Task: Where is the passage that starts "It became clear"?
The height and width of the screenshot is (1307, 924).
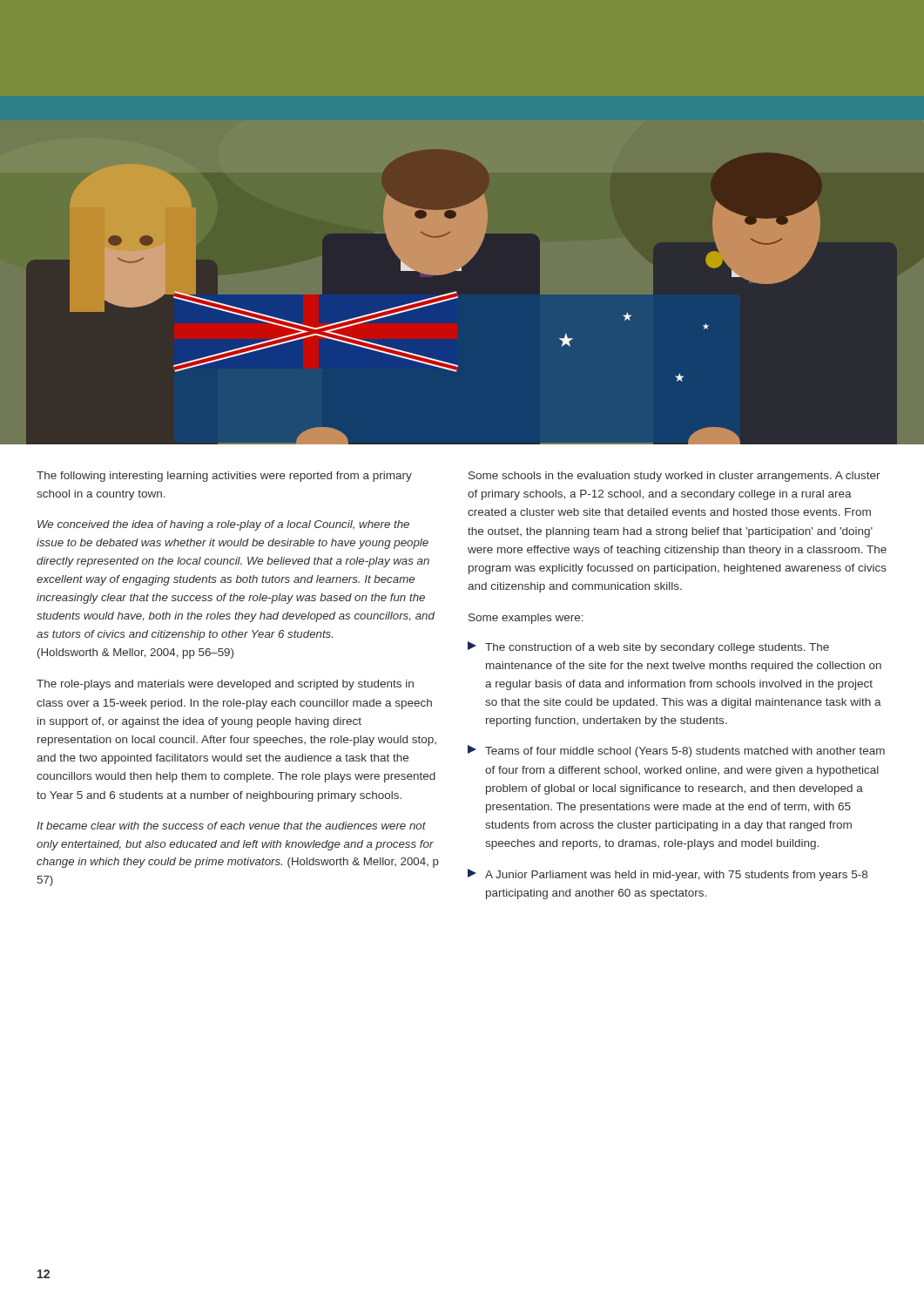Action: (238, 853)
